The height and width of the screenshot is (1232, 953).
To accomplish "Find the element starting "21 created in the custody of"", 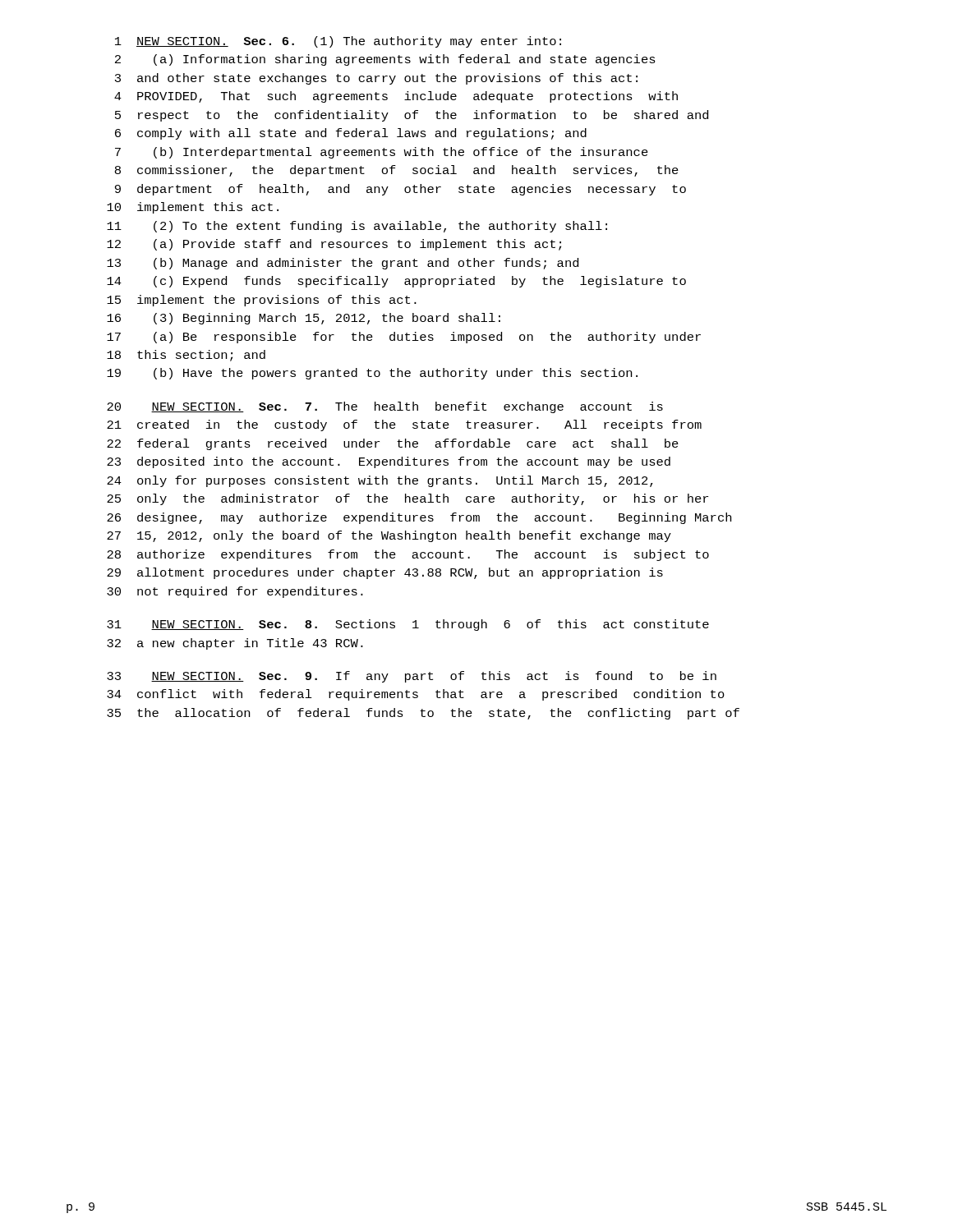I will [485, 426].
